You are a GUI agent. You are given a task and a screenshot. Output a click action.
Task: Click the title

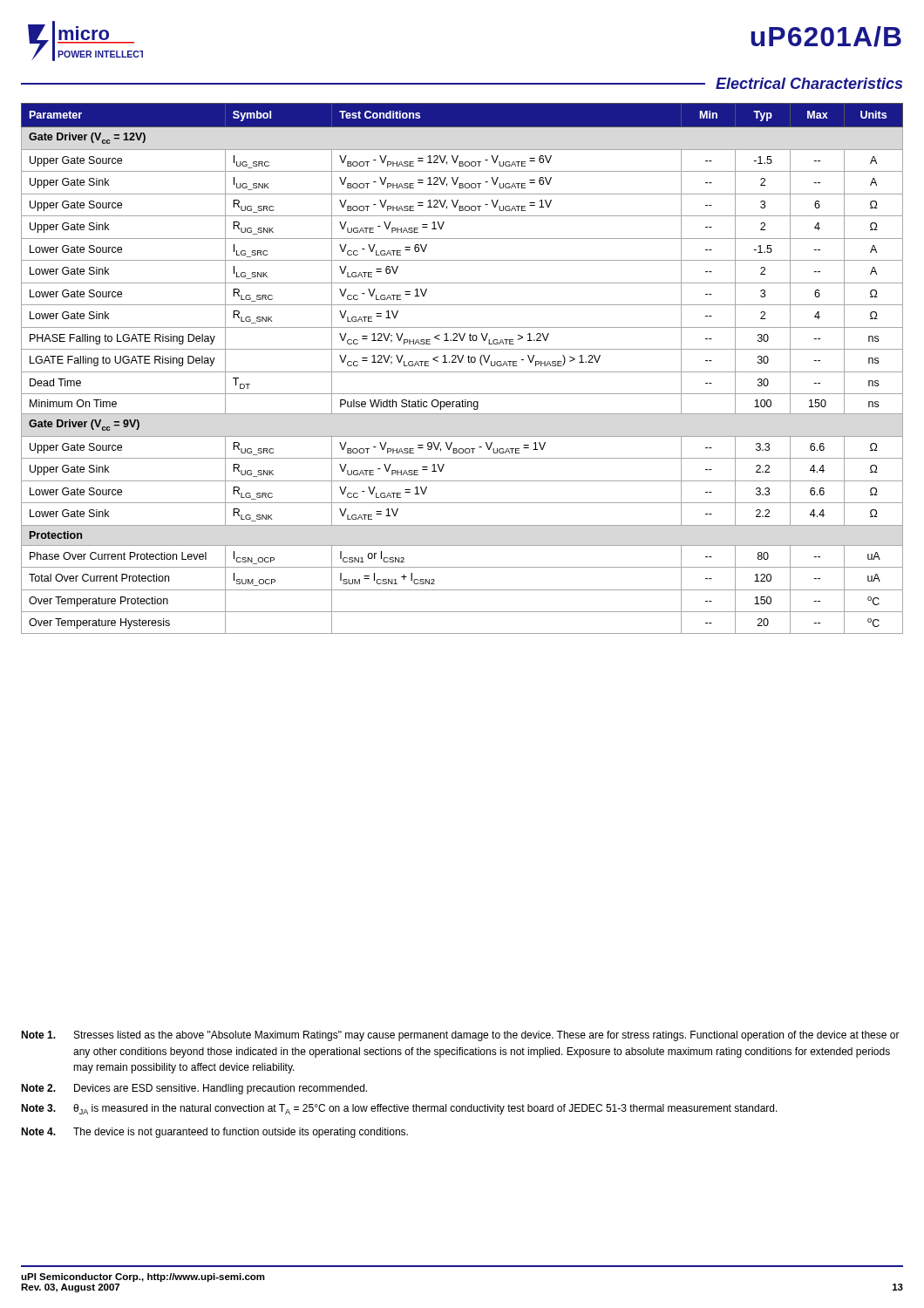(826, 37)
